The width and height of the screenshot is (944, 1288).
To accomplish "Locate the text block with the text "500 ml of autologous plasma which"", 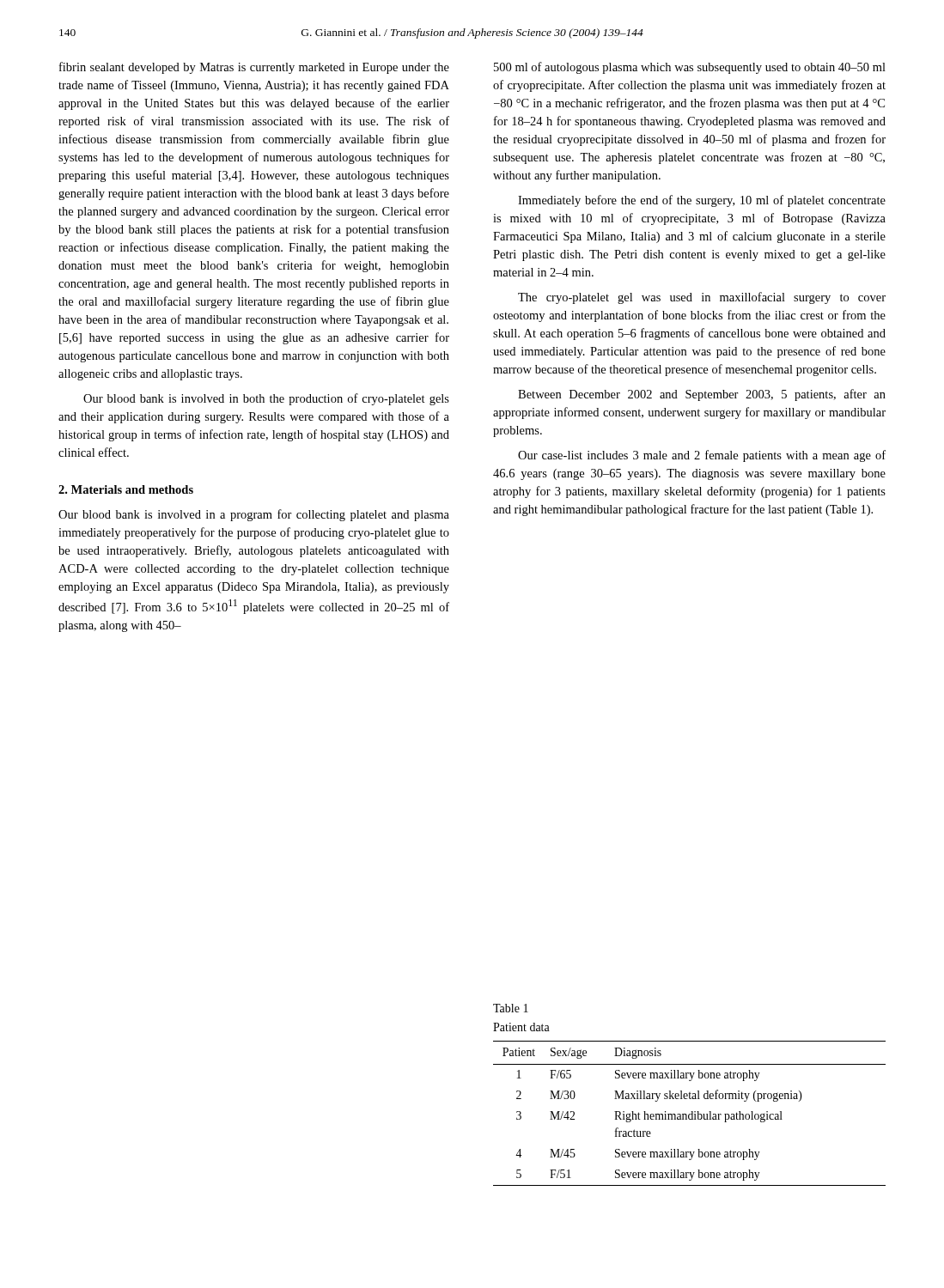I will click(689, 122).
